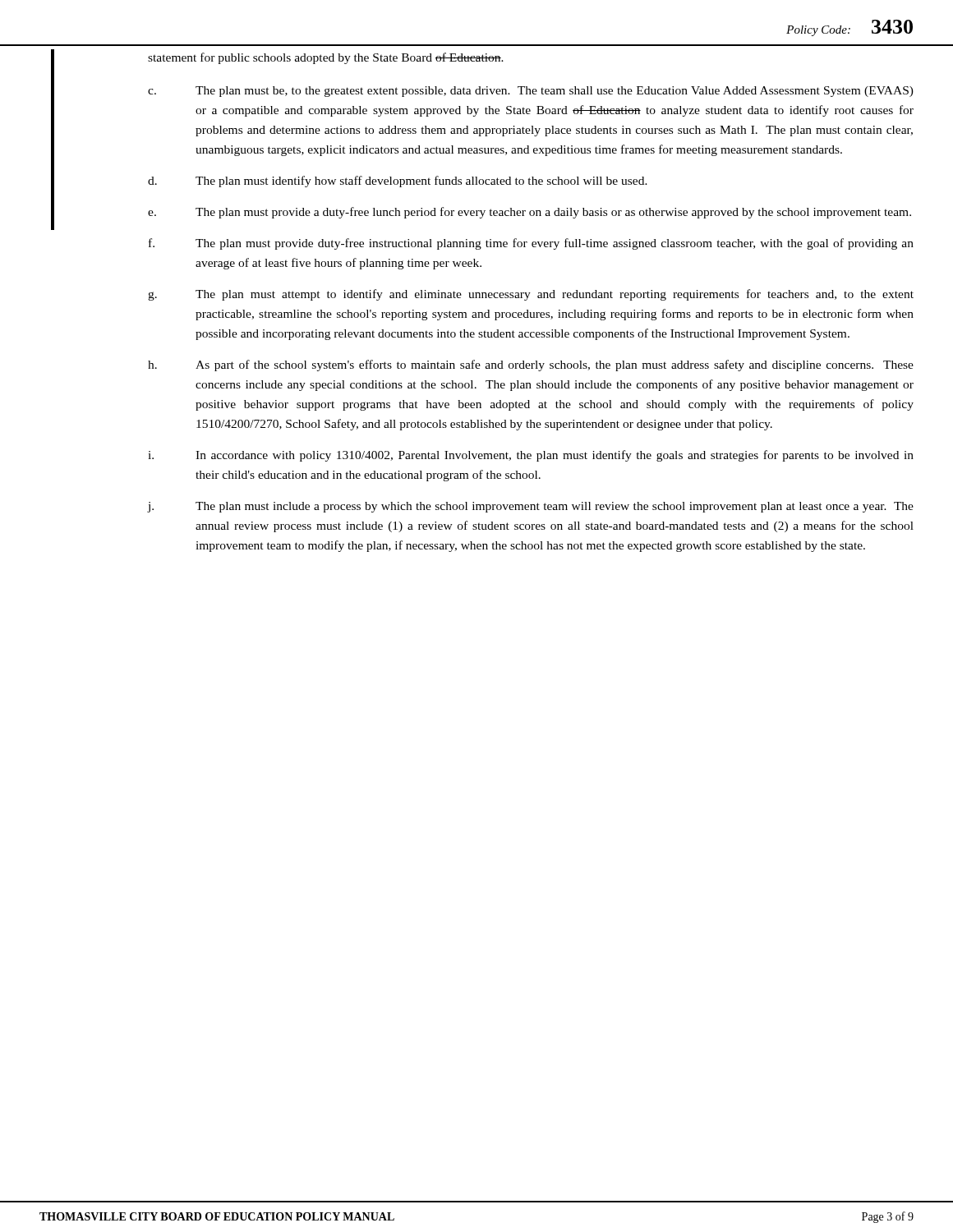Click the passage that begins "d. The plan must identify how"
The height and width of the screenshot is (1232, 953).
click(x=531, y=181)
